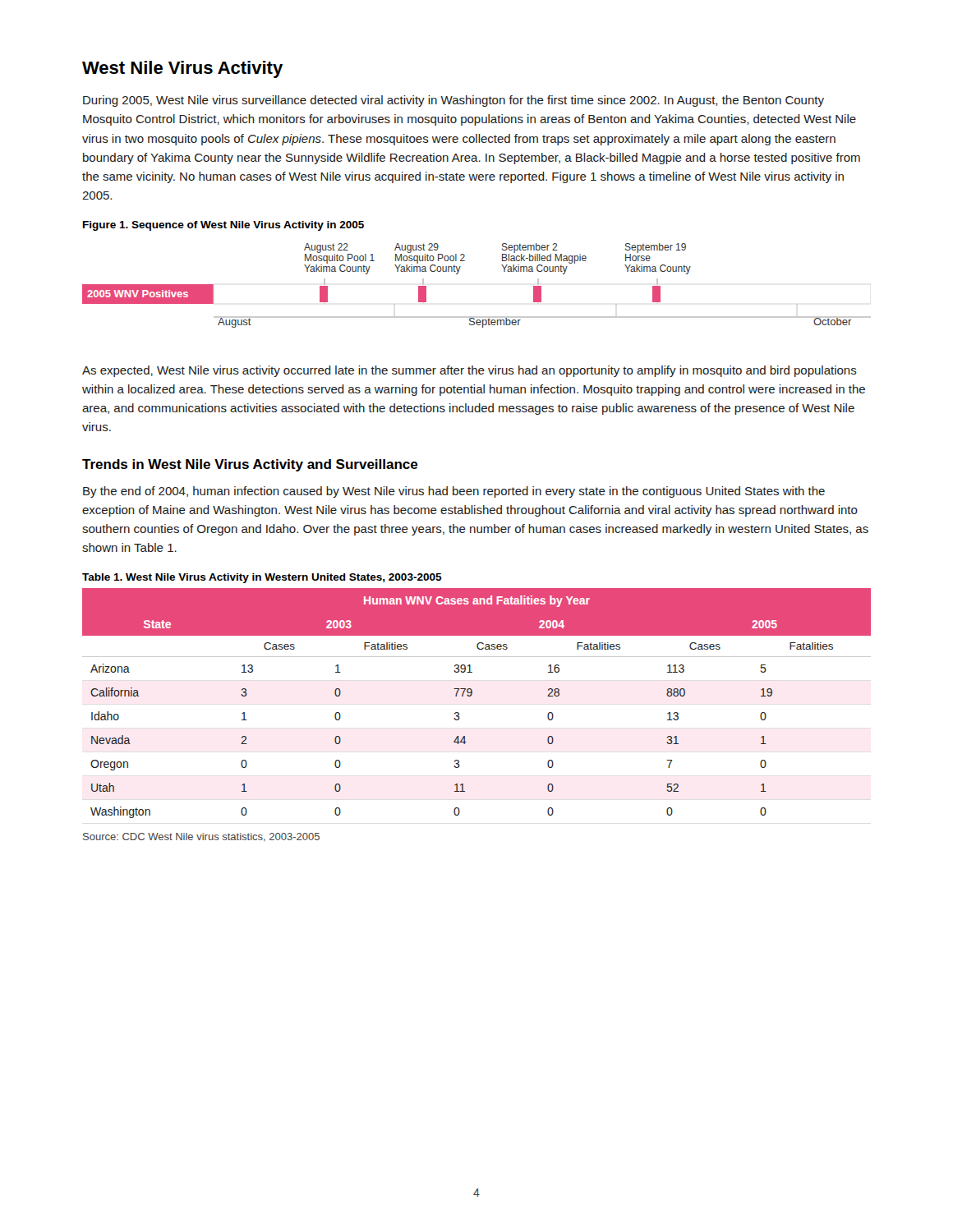The image size is (953, 1232).
Task: Click on the block starting "As expected, West Nile virus activity occurred"
Action: (x=474, y=398)
